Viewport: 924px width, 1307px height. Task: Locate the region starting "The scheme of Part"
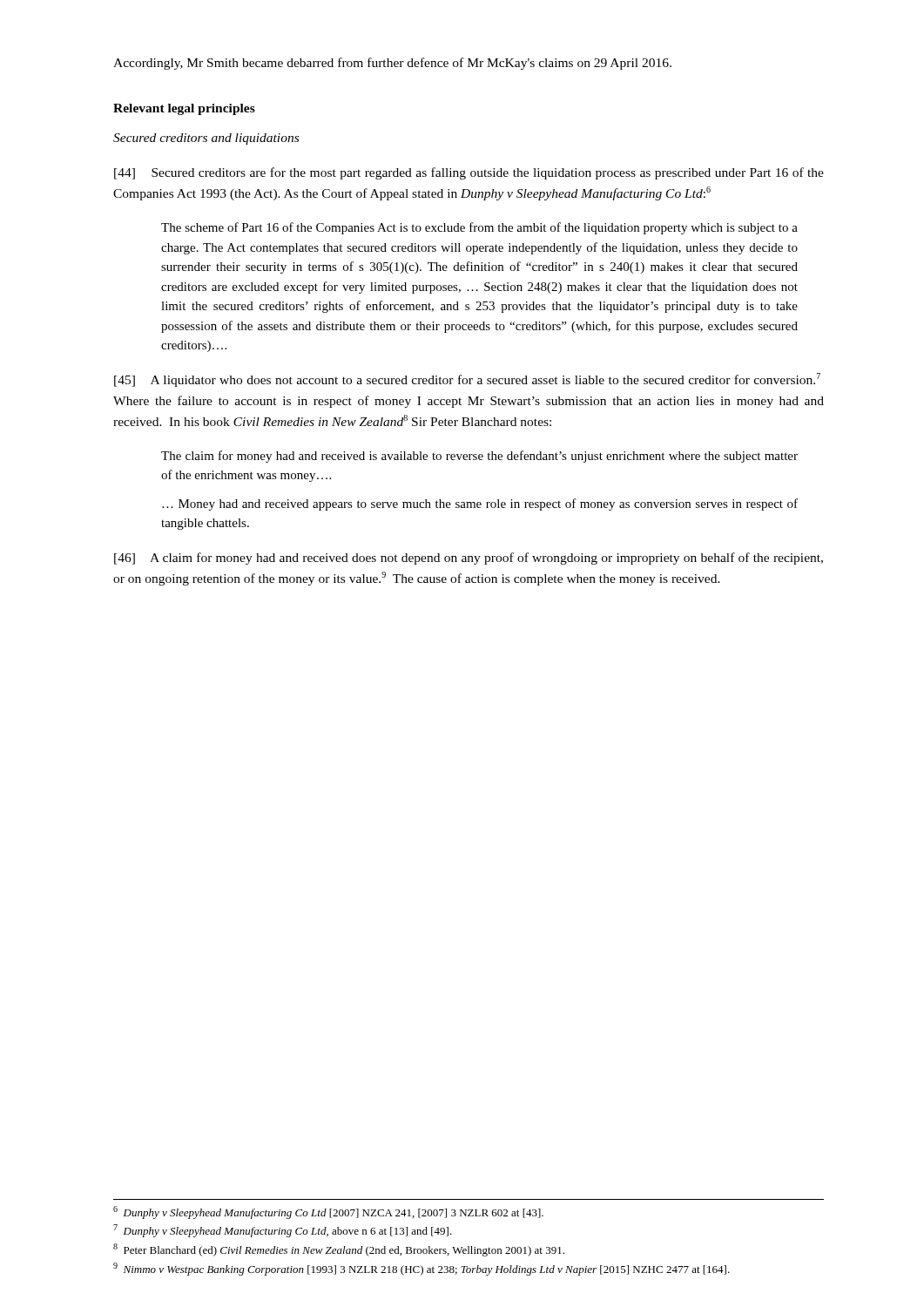tap(479, 286)
